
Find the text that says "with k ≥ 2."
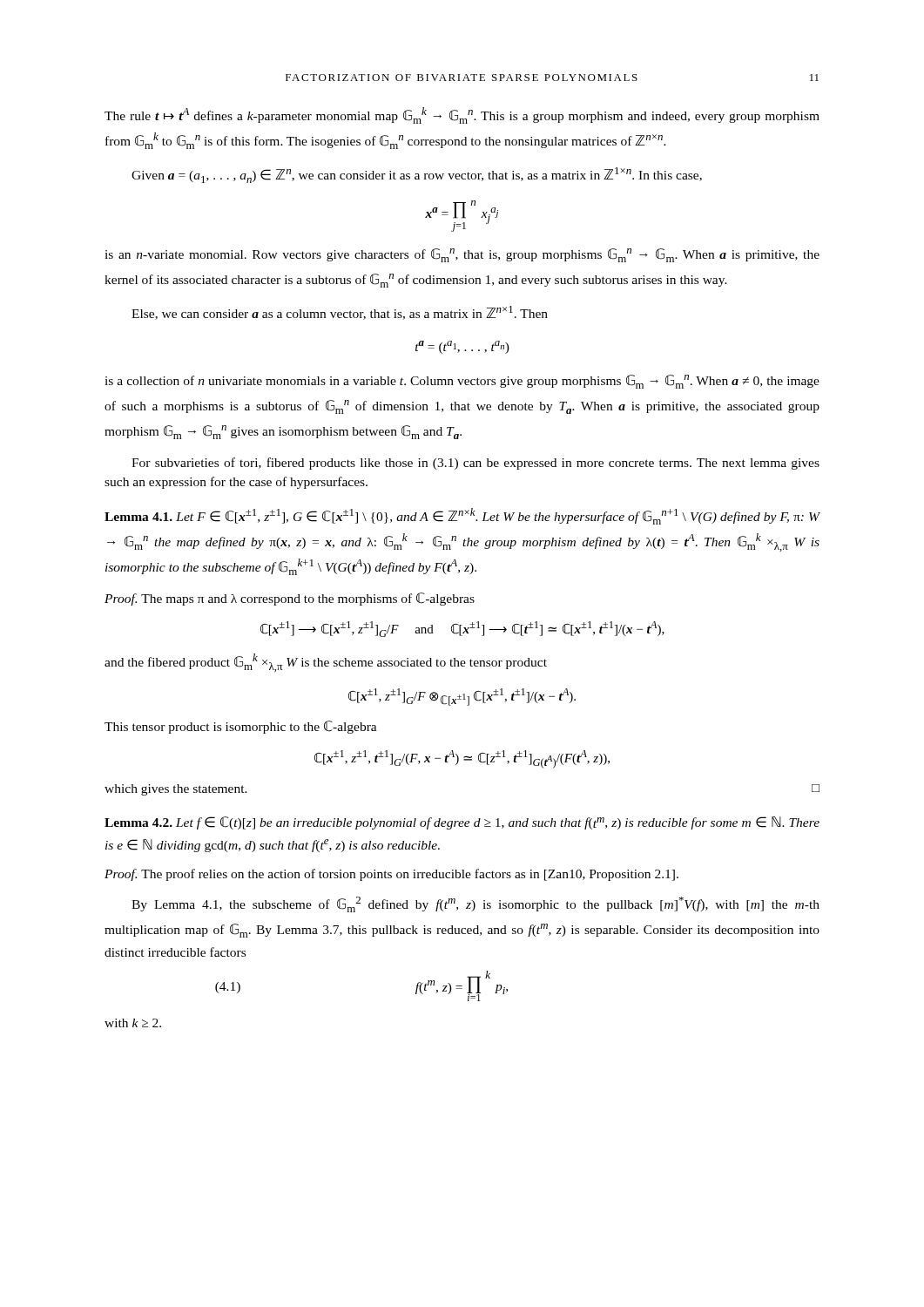133,1023
